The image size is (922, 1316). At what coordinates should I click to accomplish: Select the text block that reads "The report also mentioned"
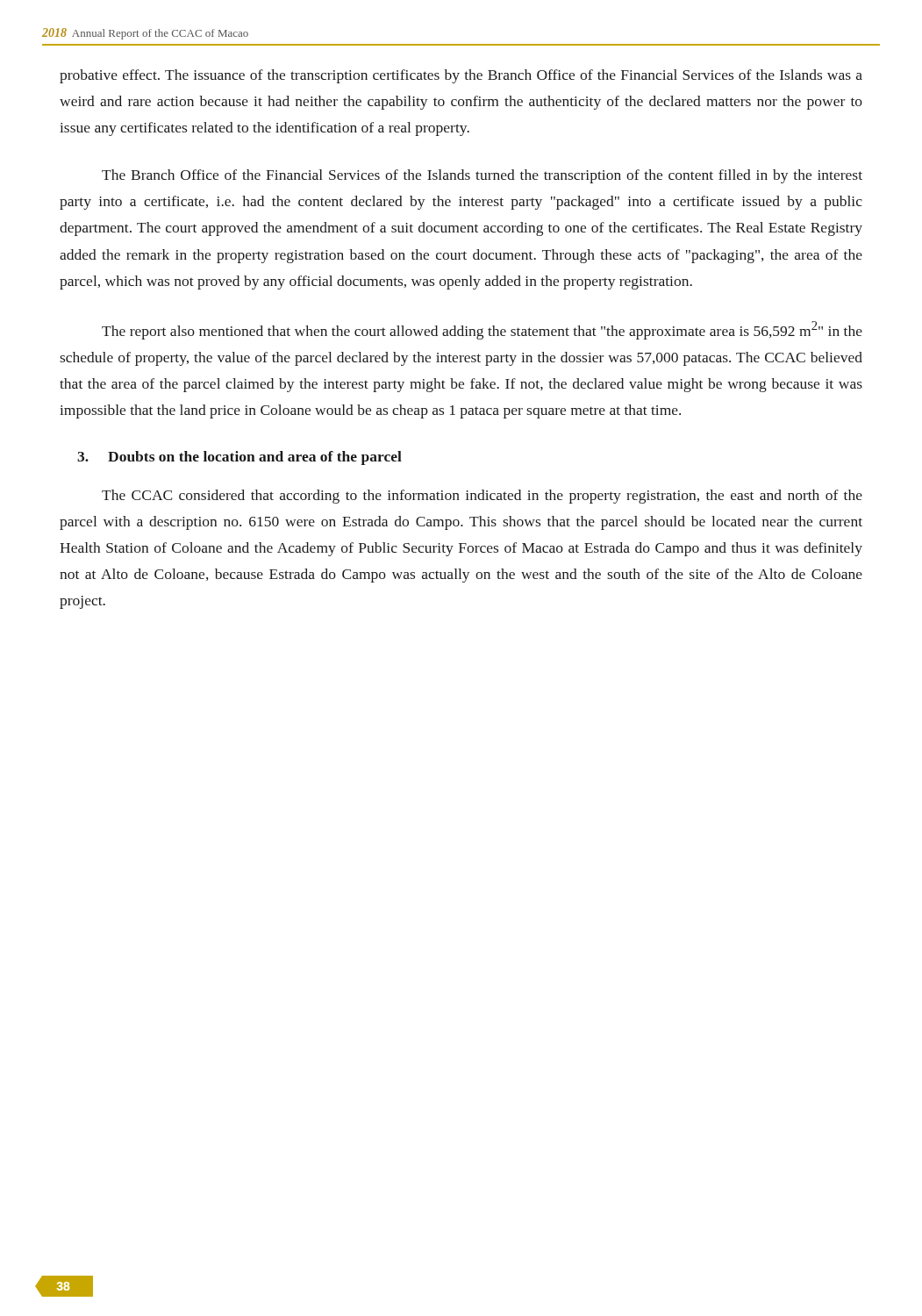coord(461,368)
